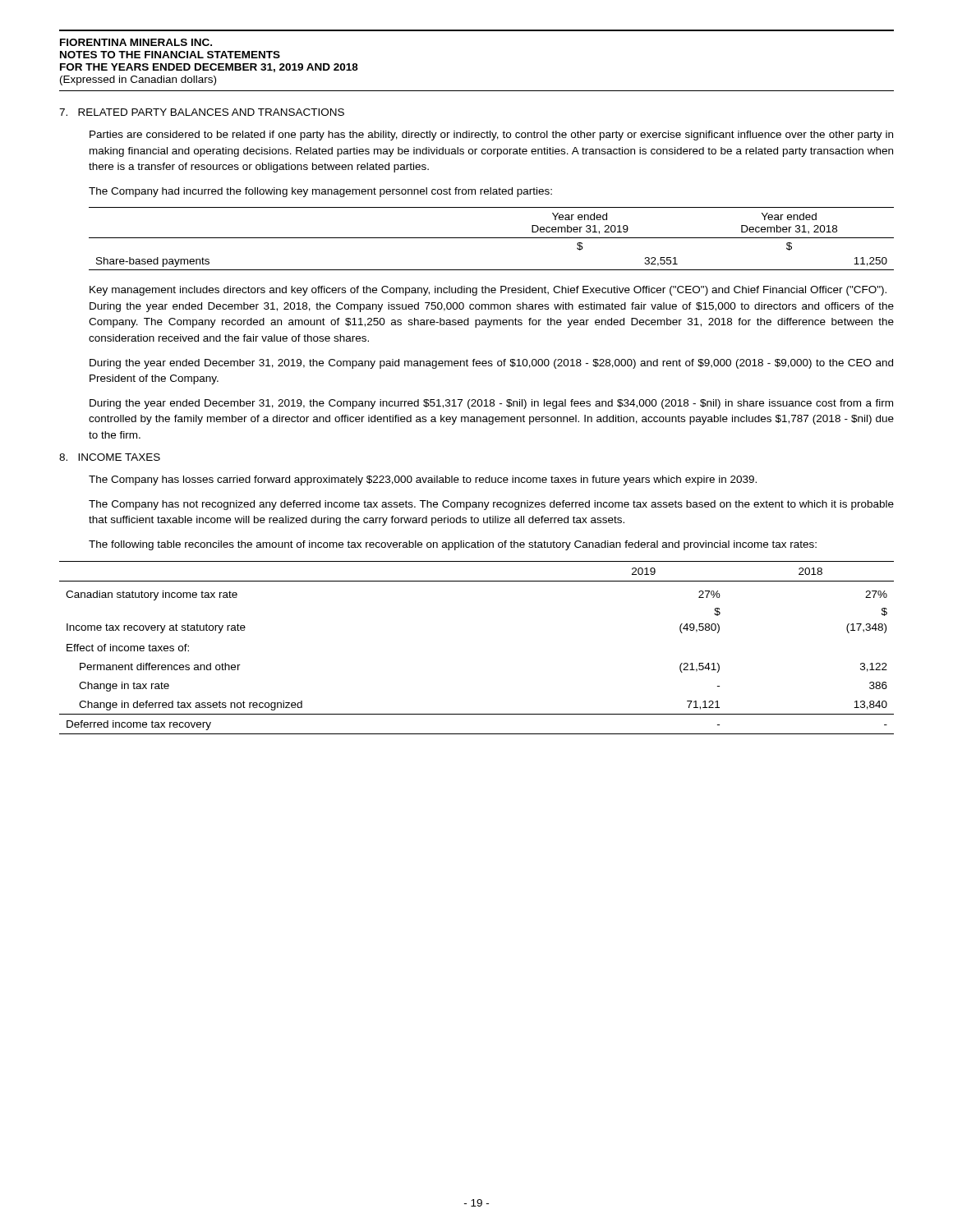Find the block on this page that starts "The Company has losses carried forward approximately"
Screen dimensions: 1232x953
(423, 479)
